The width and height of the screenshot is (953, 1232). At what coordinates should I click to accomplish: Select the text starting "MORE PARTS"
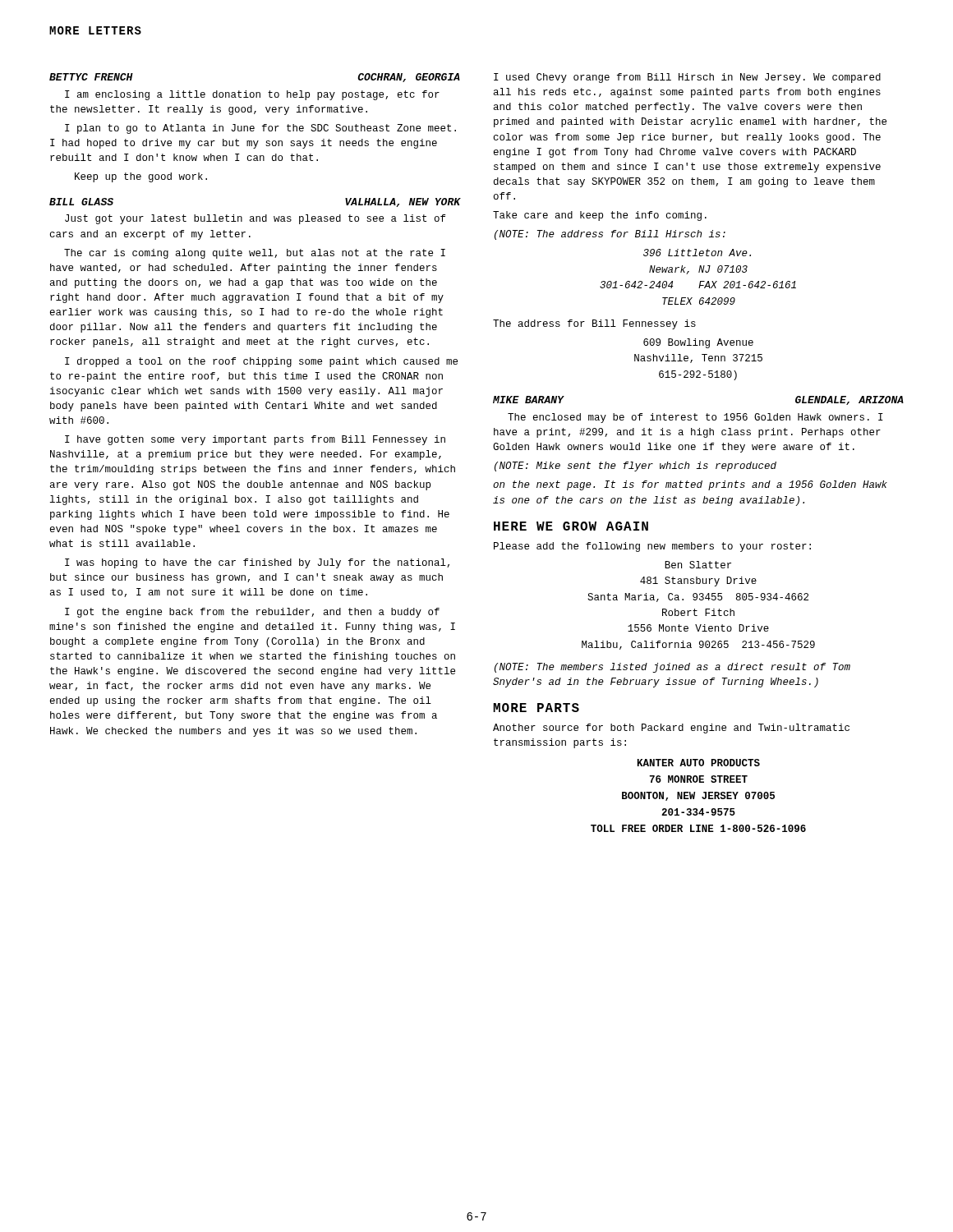point(536,708)
